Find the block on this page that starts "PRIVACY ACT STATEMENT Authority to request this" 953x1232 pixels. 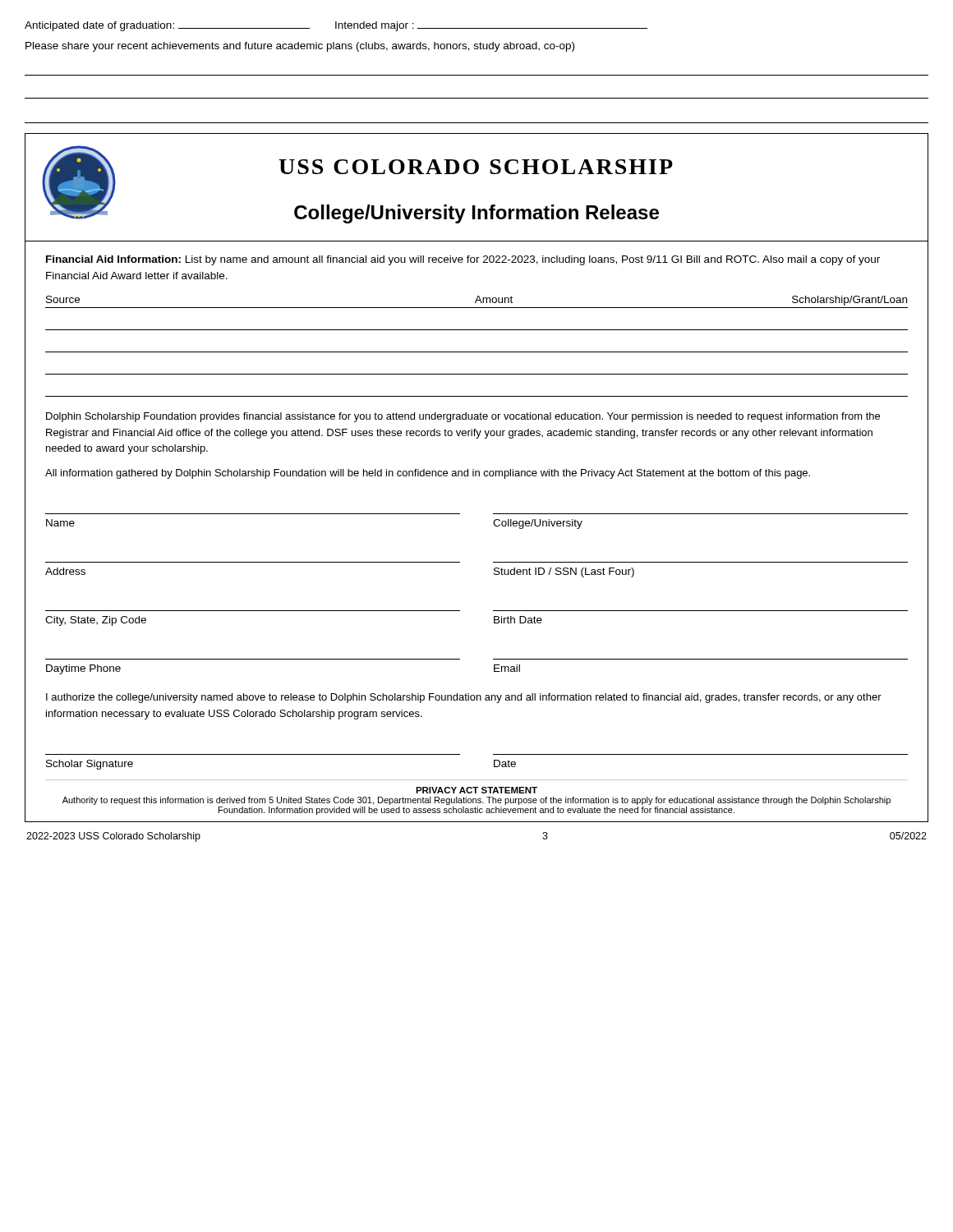(476, 800)
